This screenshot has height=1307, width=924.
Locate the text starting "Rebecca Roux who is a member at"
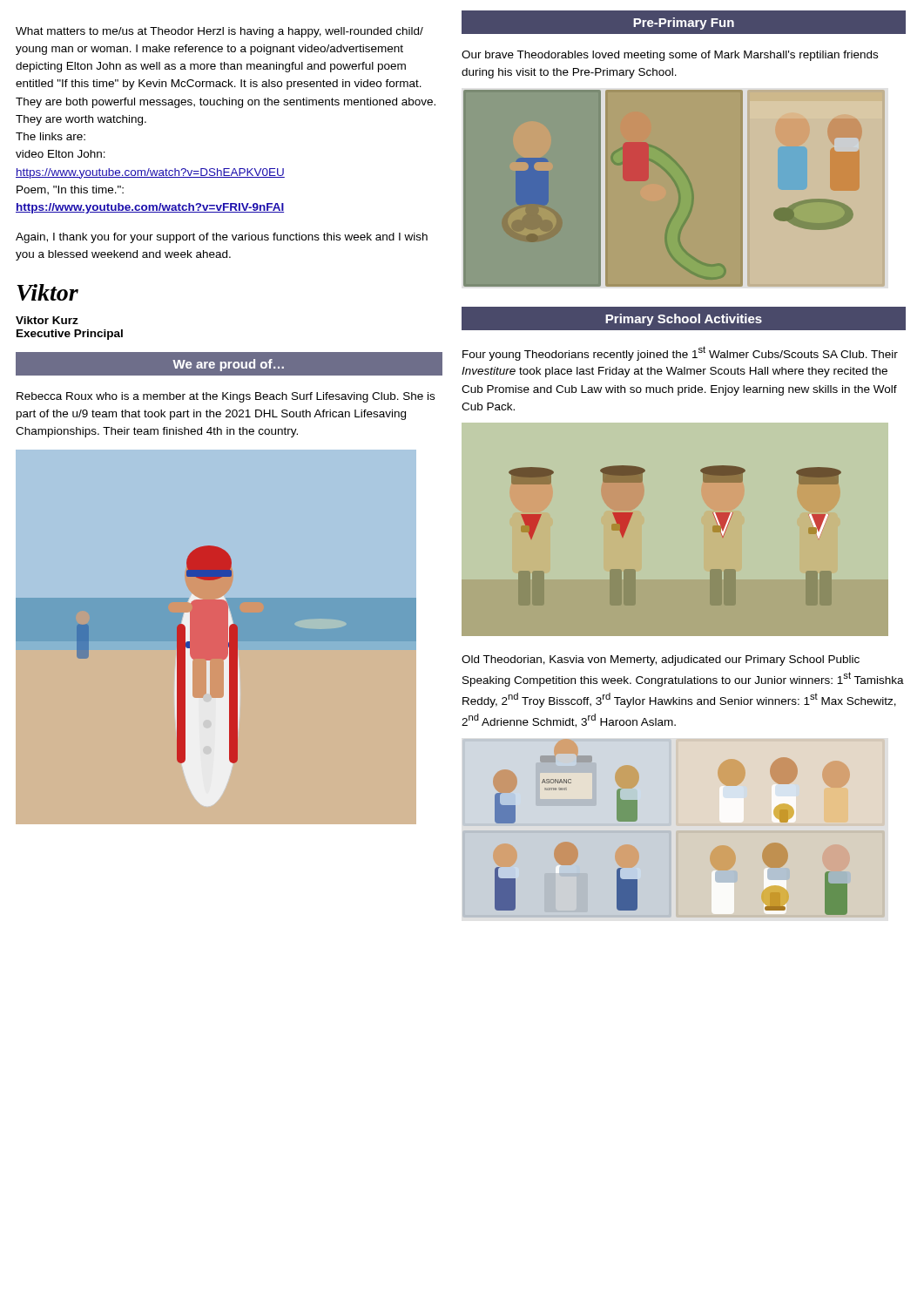coord(229,414)
